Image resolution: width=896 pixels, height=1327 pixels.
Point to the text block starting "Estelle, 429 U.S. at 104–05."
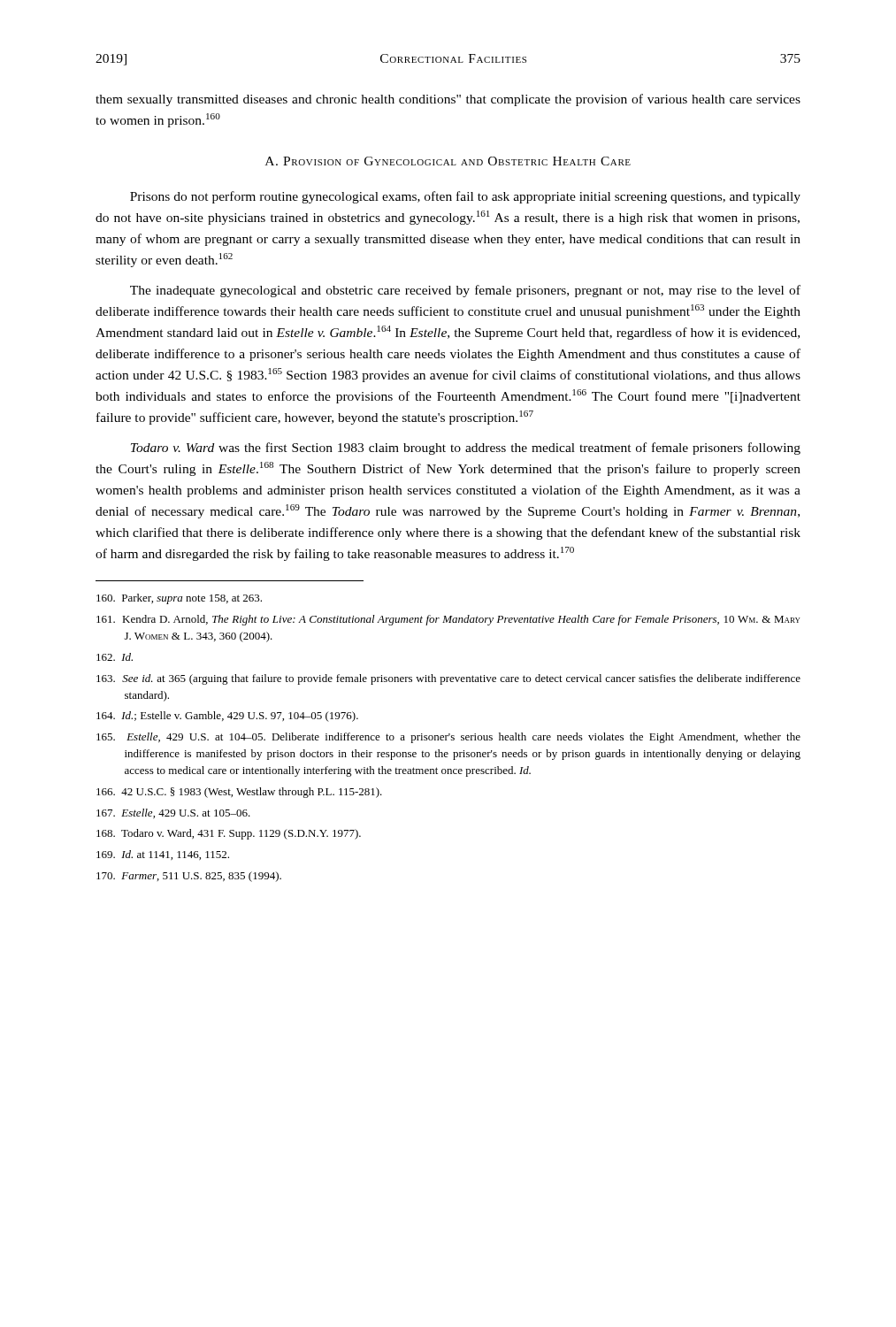click(x=448, y=753)
